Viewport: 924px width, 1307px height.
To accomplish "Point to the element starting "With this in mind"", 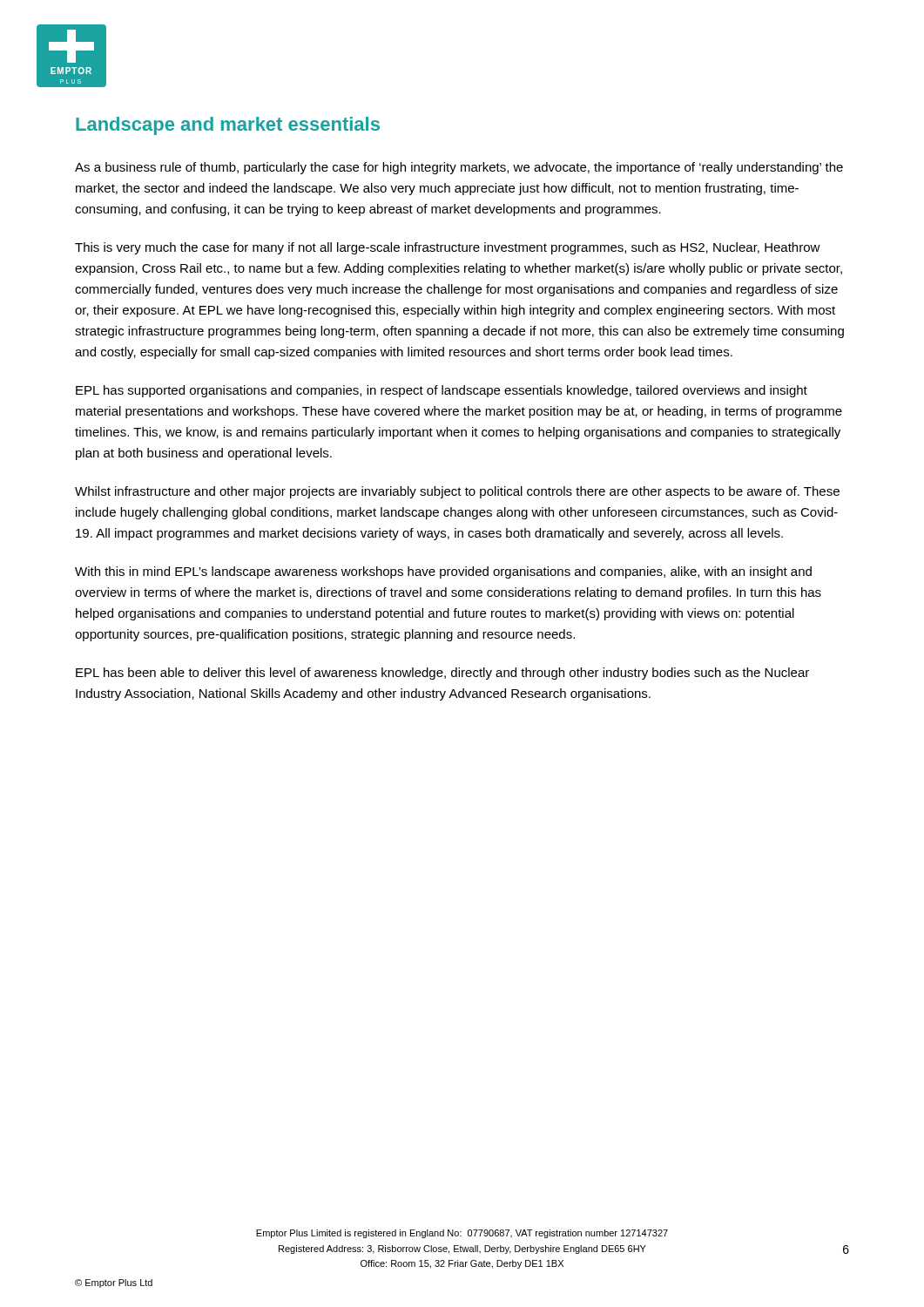I will pos(448,603).
